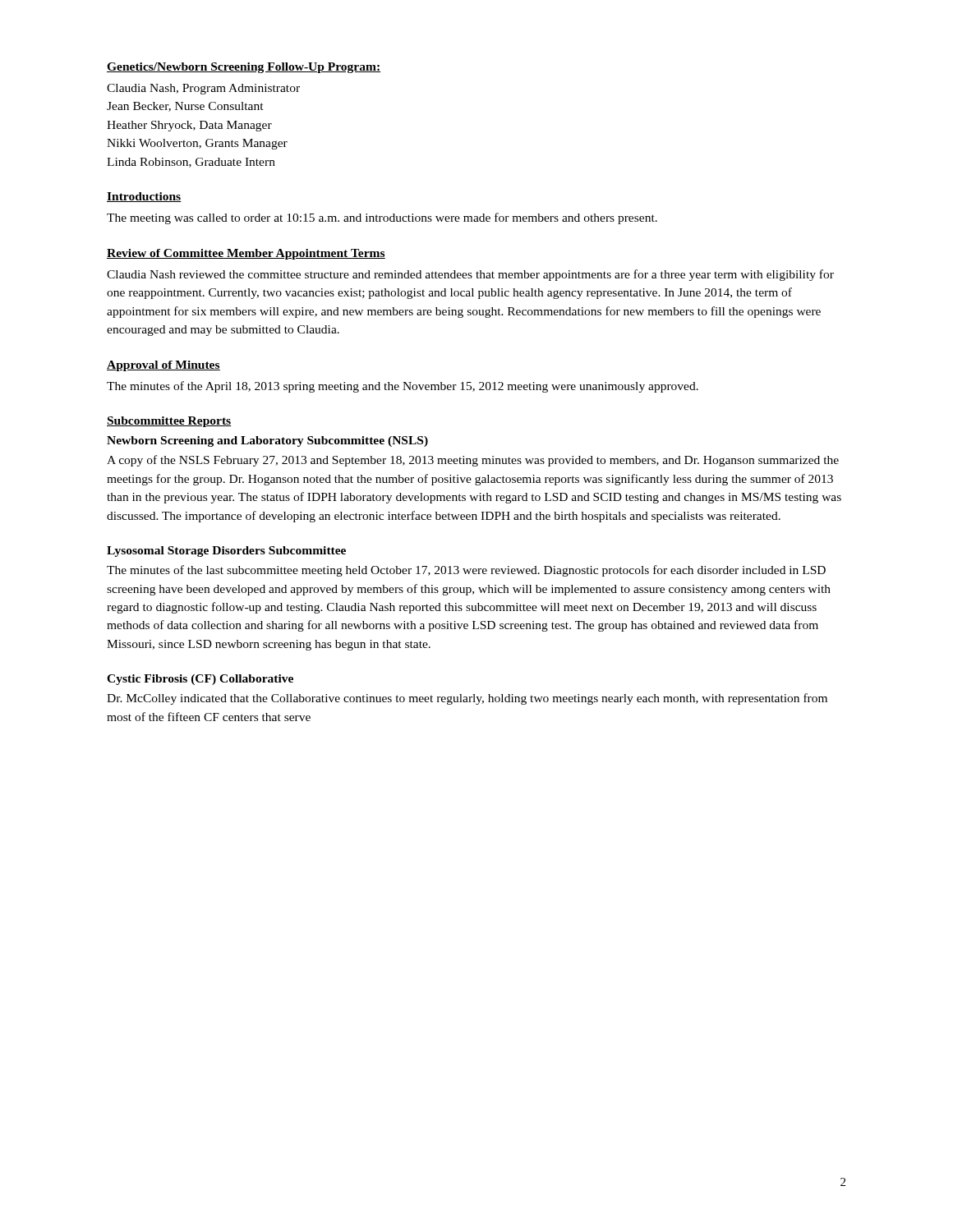Where does it say "Approval of Minutes"?
The image size is (953, 1232).
(163, 366)
